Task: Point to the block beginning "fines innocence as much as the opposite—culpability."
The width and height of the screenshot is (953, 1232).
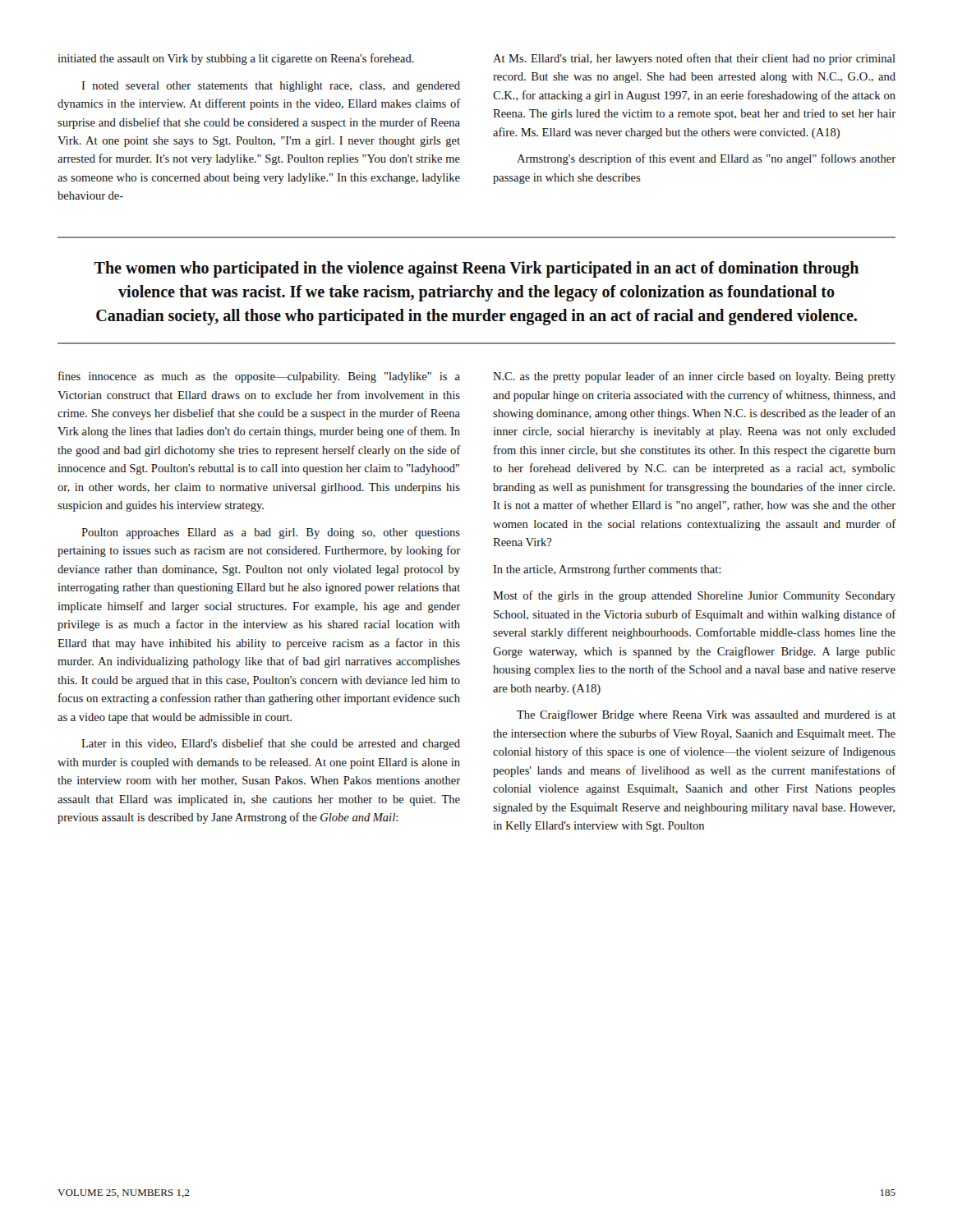Action: (x=259, y=597)
